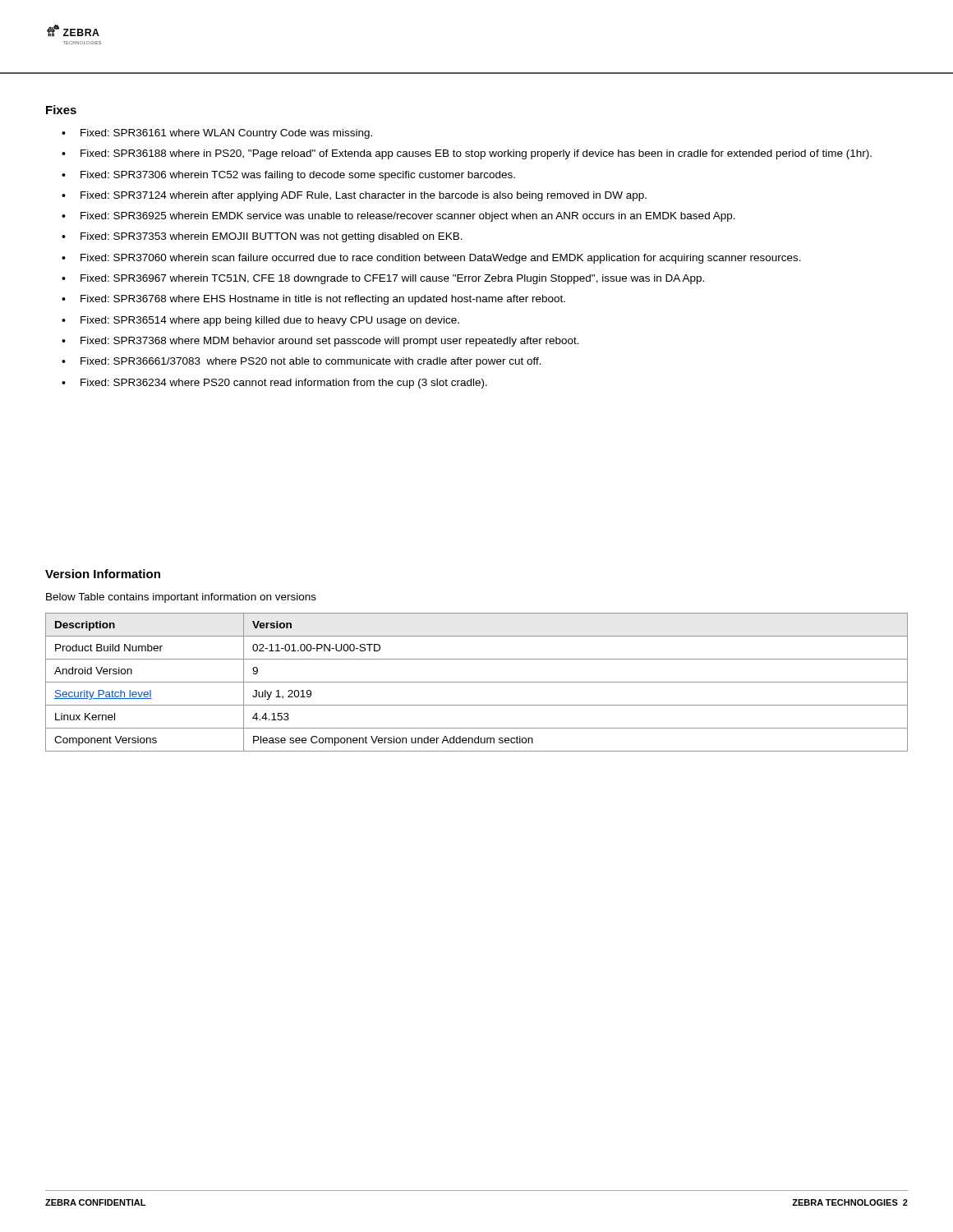Click on the list item containing "• Fixed: SPR36161"

[217, 134]
